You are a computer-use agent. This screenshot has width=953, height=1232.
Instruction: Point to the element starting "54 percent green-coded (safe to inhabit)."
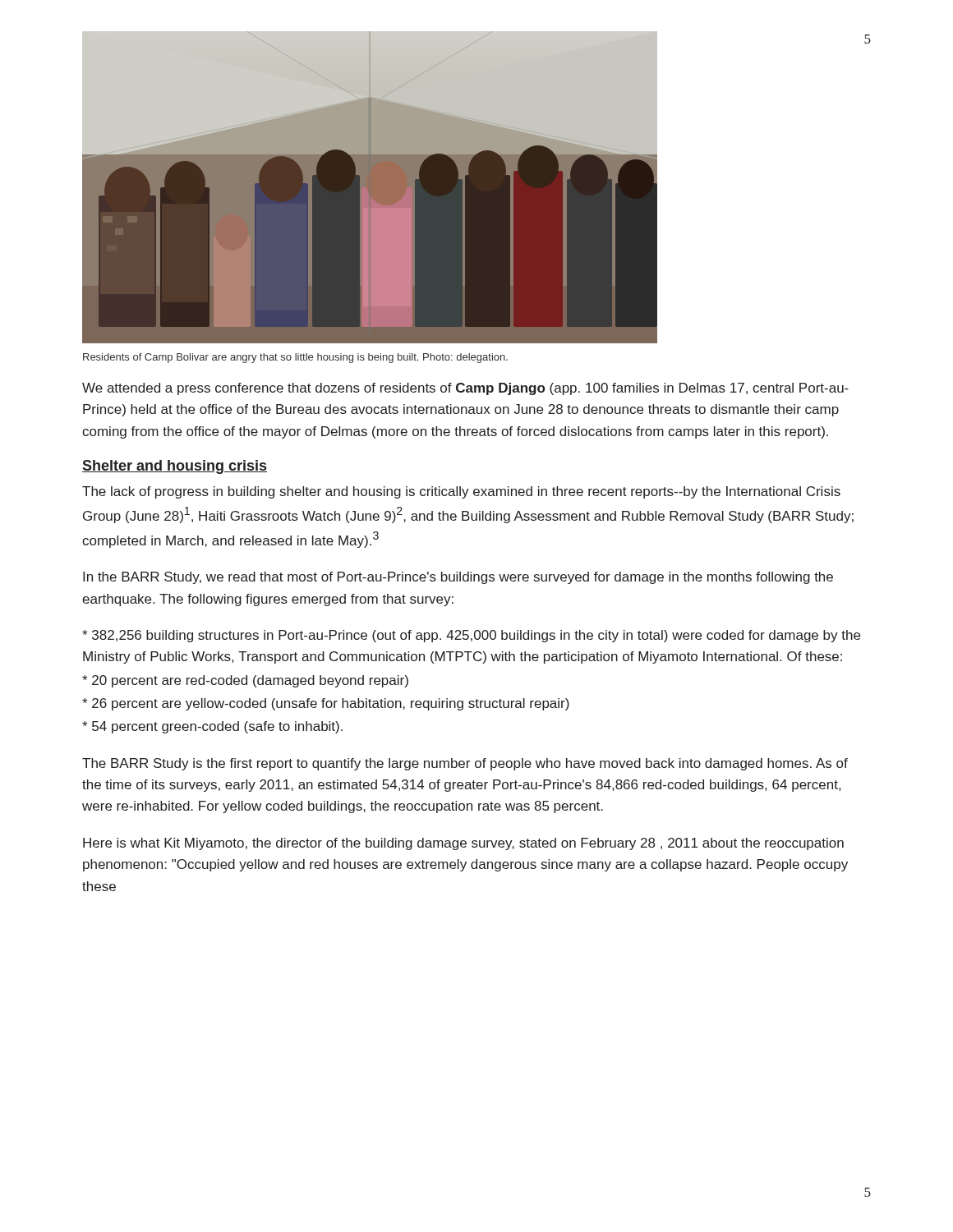click(213, 727)
